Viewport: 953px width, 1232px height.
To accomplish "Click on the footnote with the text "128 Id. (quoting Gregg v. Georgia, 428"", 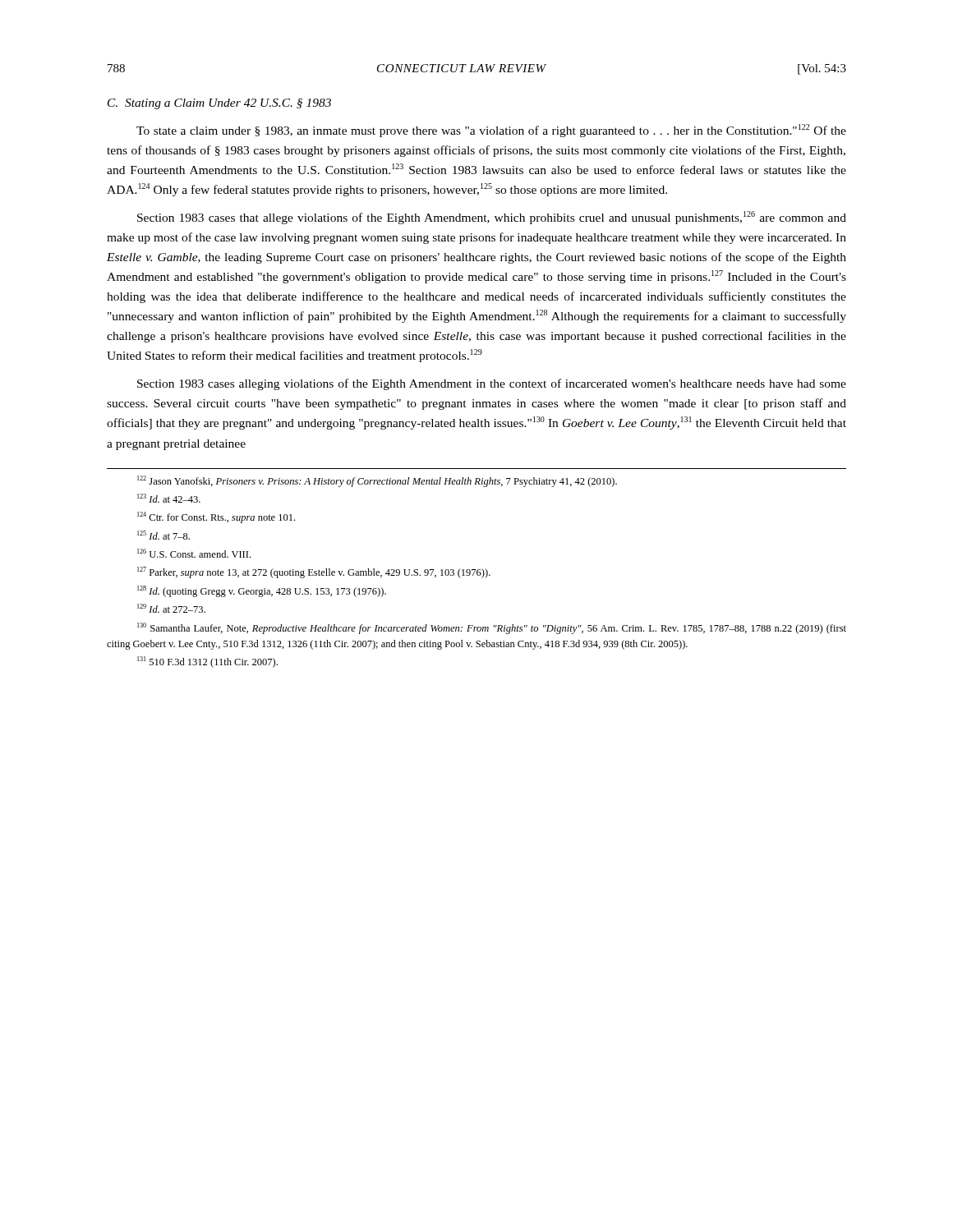I will point(261,591).
